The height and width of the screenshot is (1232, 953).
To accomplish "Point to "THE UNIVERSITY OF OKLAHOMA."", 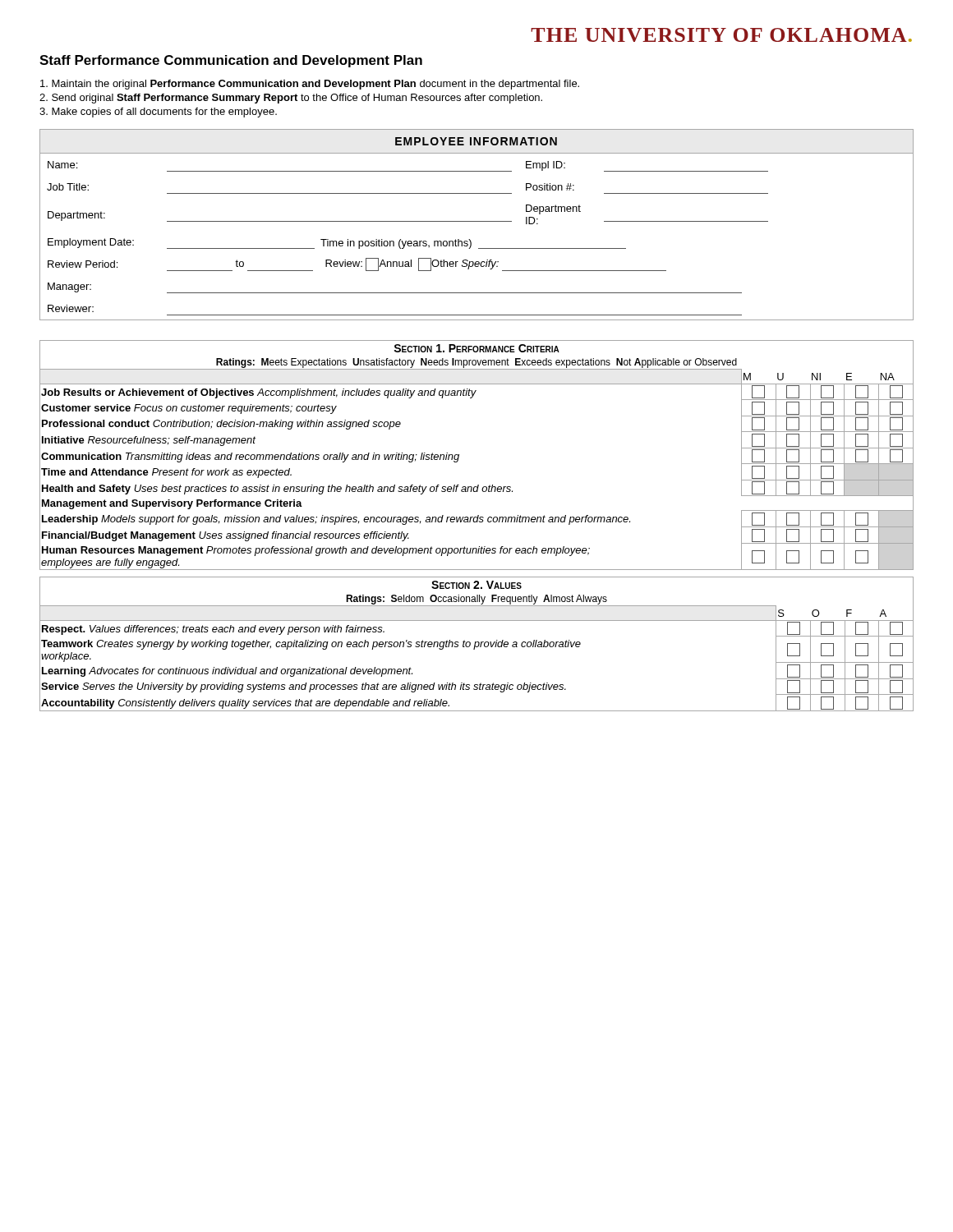I will coord(722,35).
